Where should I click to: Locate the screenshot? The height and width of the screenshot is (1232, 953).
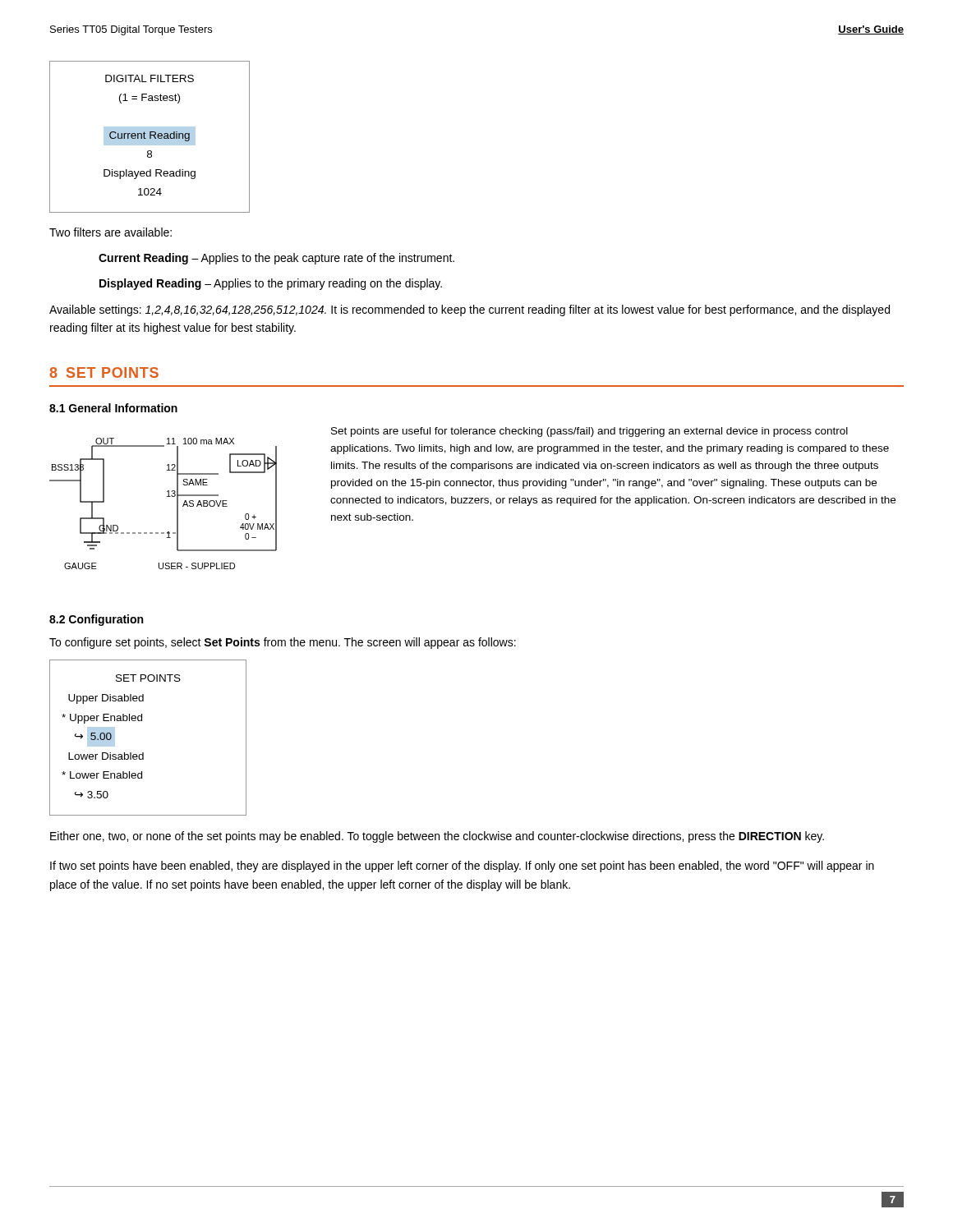point(476,738)
